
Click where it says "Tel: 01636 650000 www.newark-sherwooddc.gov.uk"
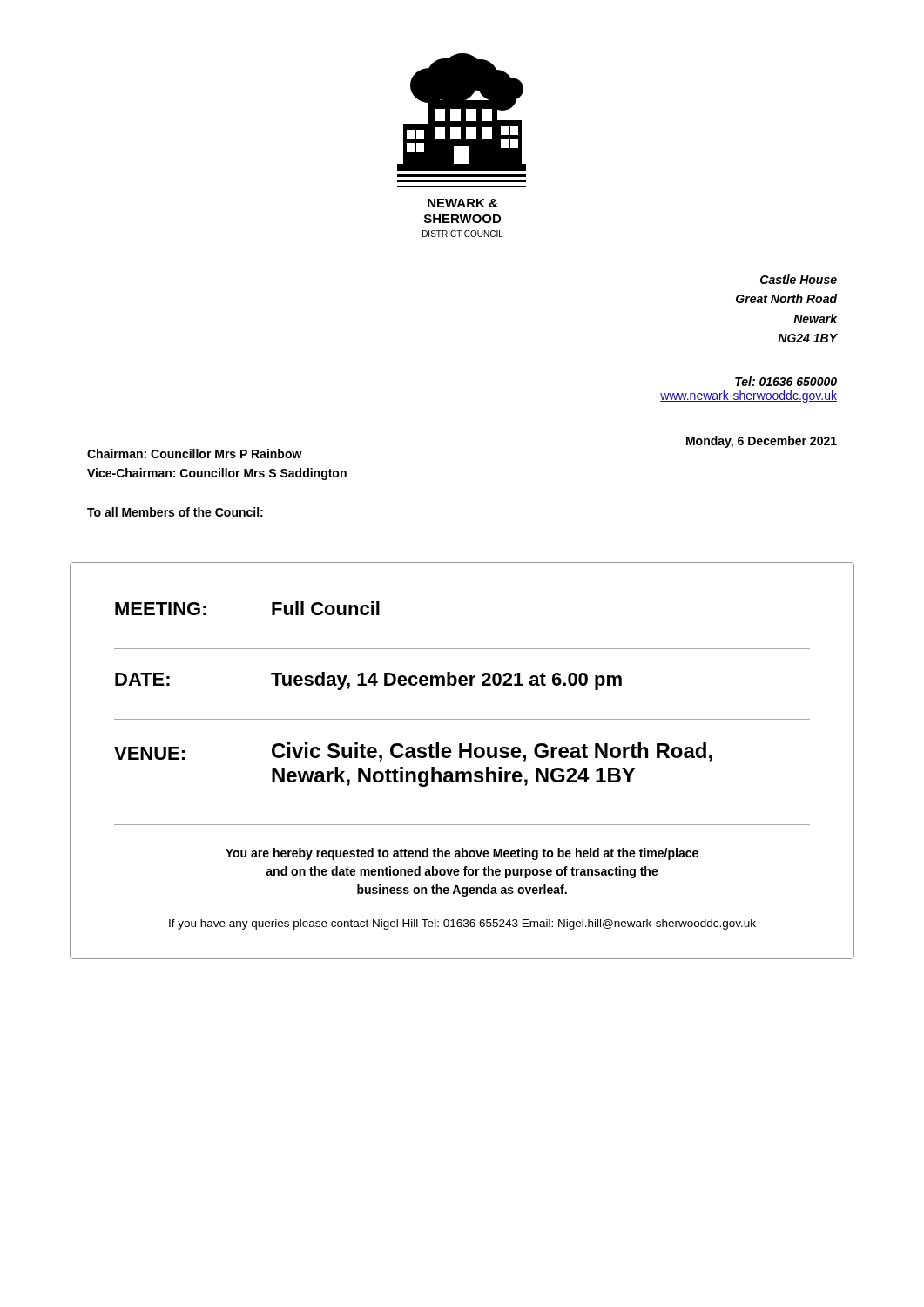749,389
